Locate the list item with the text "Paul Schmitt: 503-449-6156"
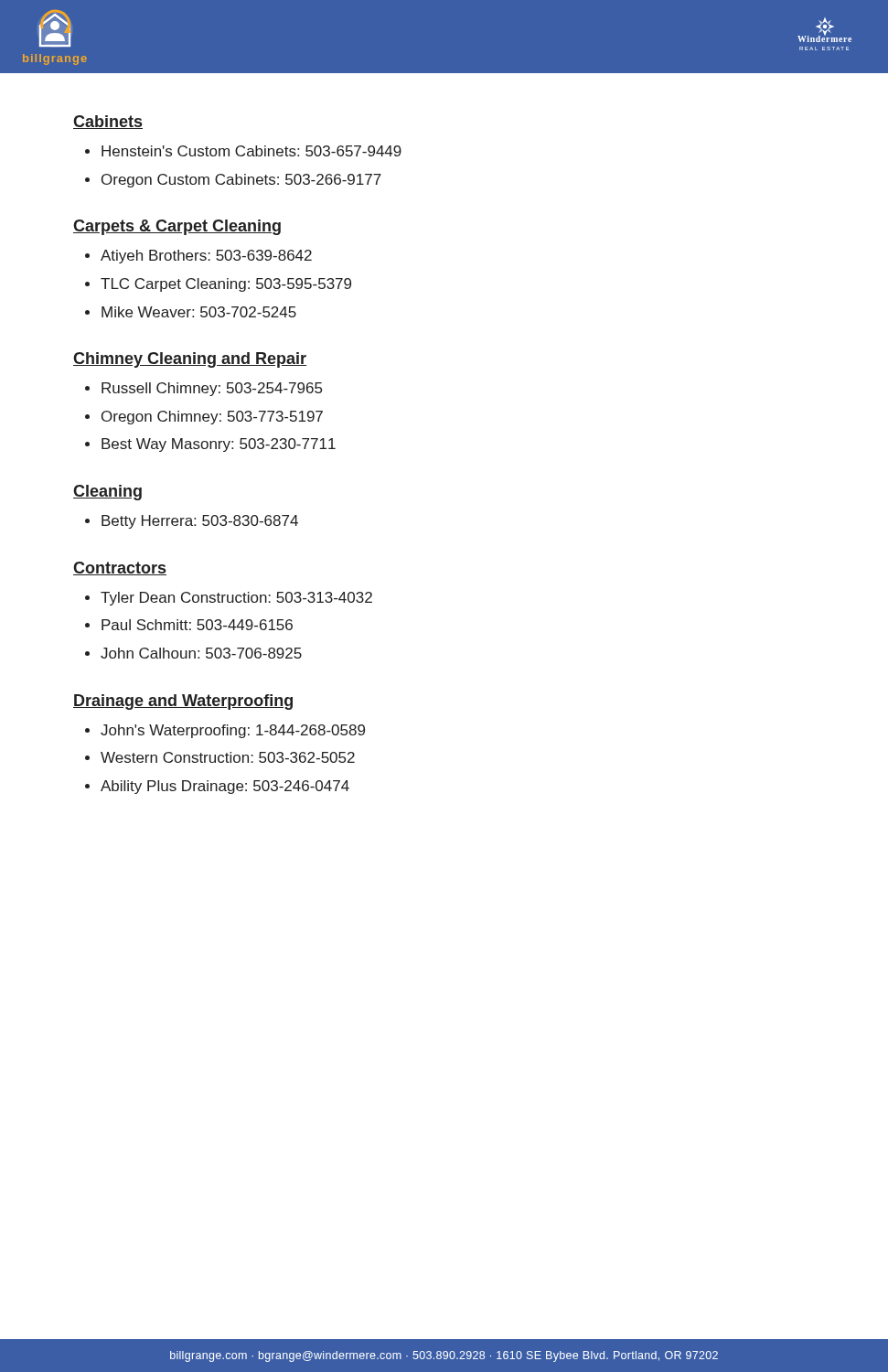 pos(197,626)
